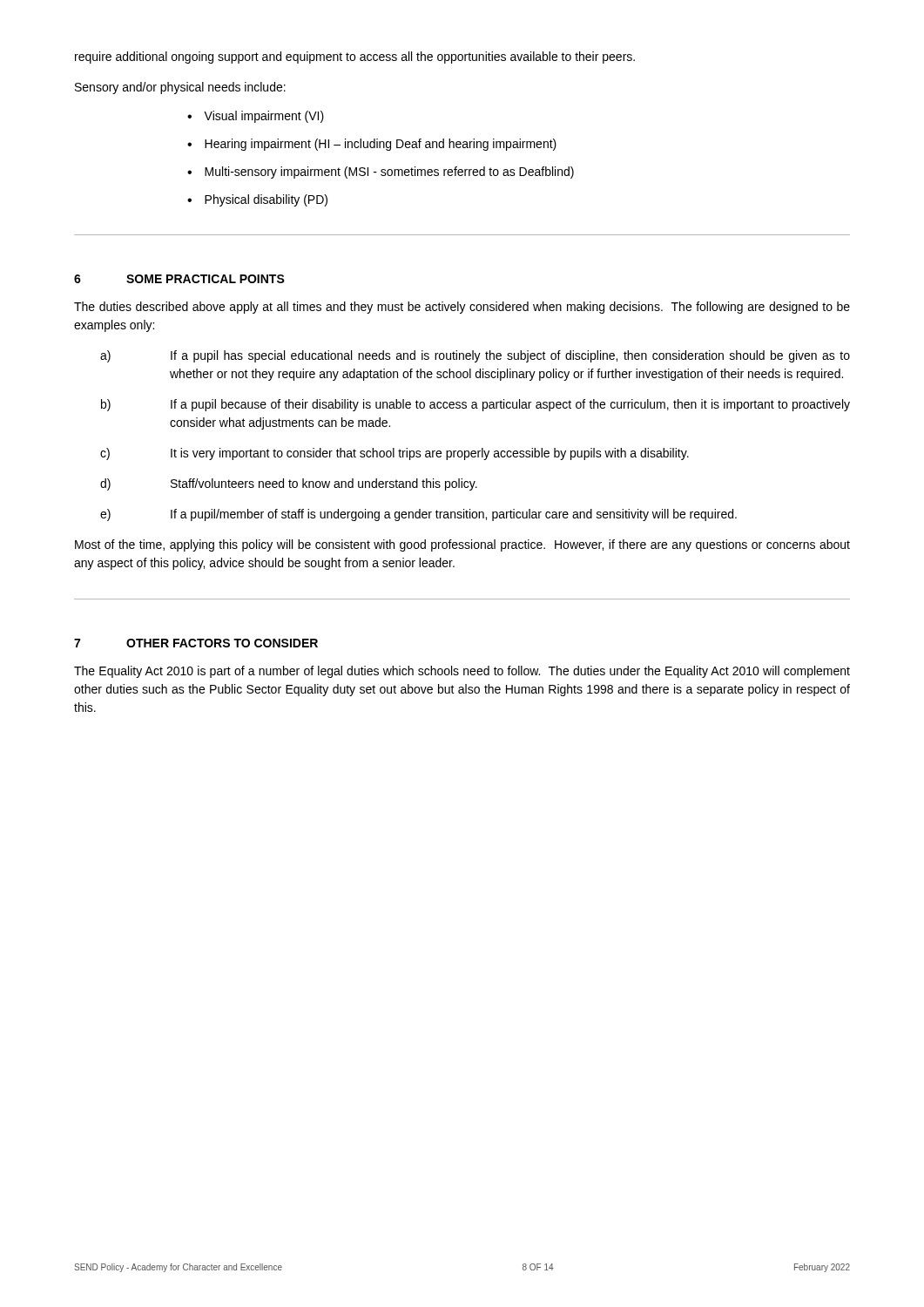The width and height of the screenshot is (924, 1307).
Task: Locate the text "6 SOME PRACTICAL POINTS"
Action: coord(179,279)
